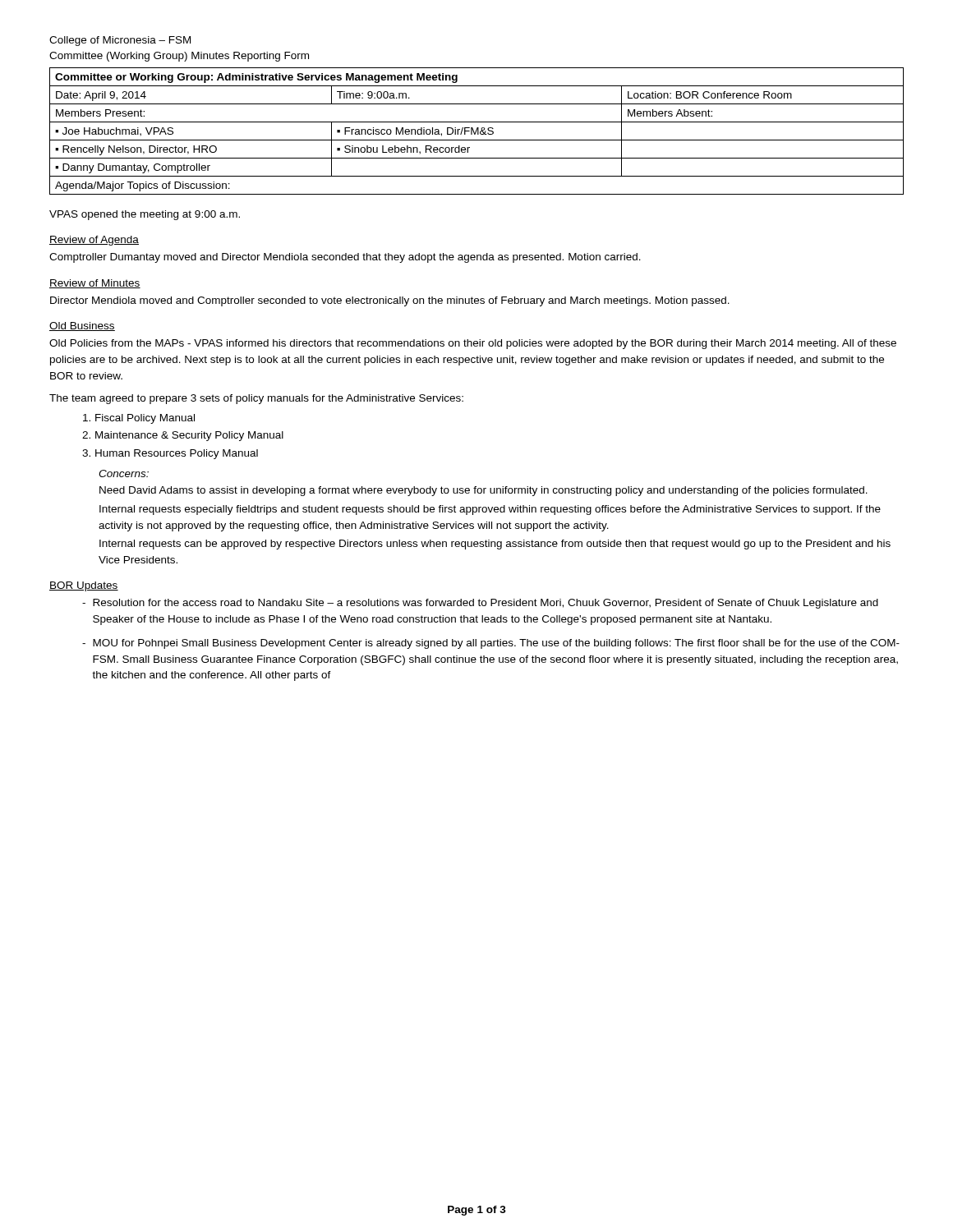Viewport: 953px width, 1232px height.
Task: Select the passage starting "Fiscal Policy Manual"
Action: pos(139,417)
